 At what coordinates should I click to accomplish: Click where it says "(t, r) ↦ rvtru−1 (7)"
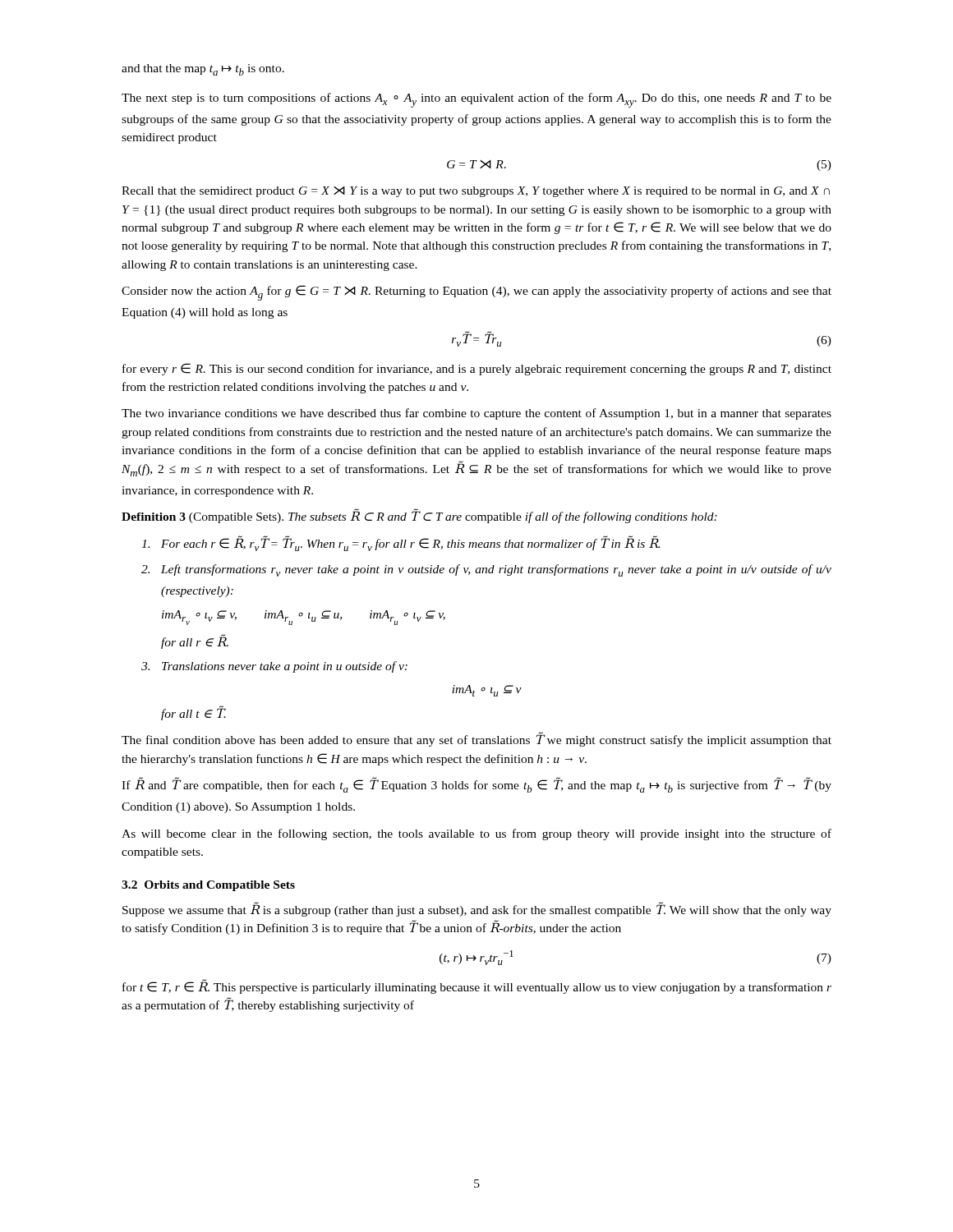(x=484, y=957)
